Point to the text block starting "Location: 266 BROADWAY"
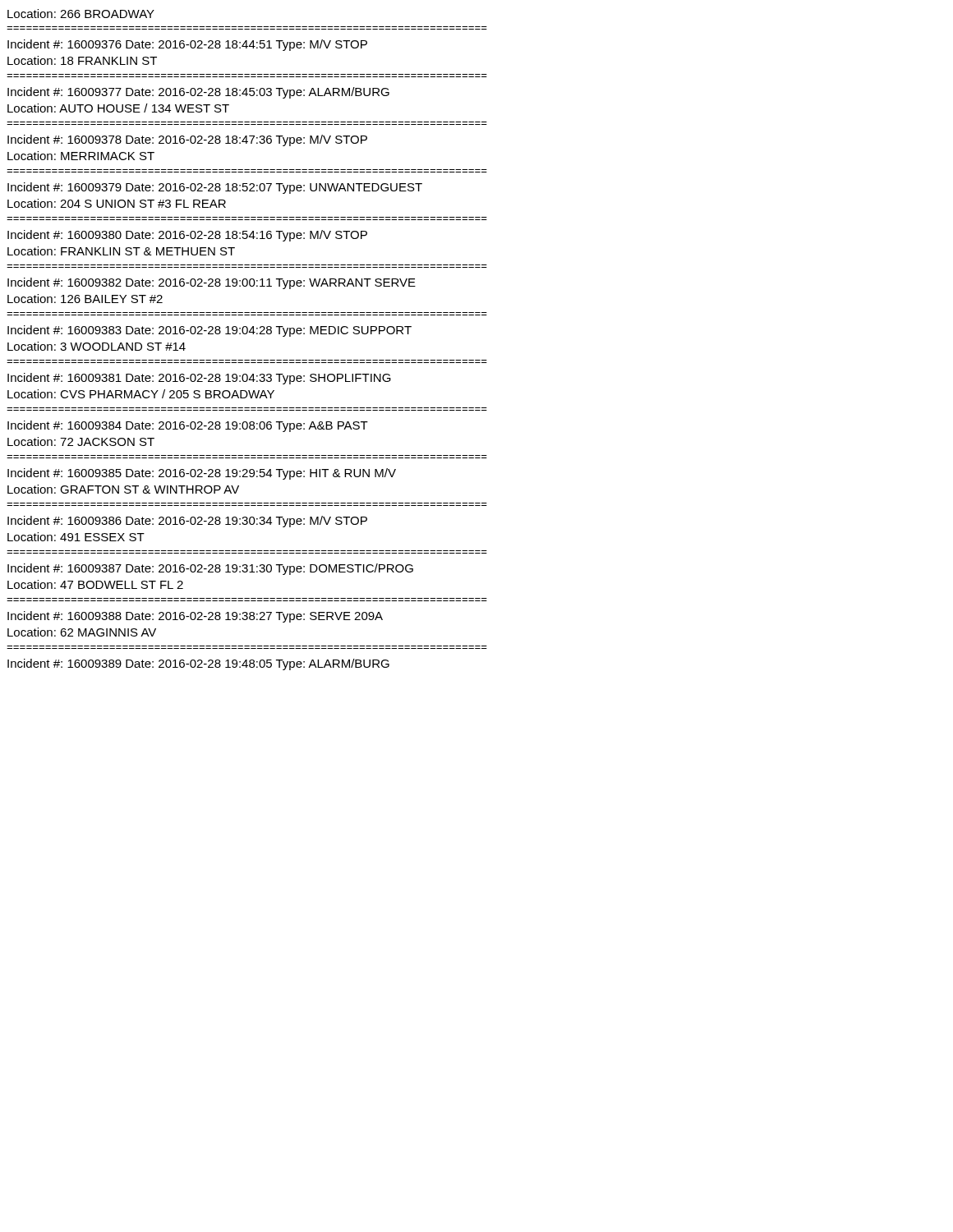The height and width of the screenshot is (1232, 953). click(81, 14)
